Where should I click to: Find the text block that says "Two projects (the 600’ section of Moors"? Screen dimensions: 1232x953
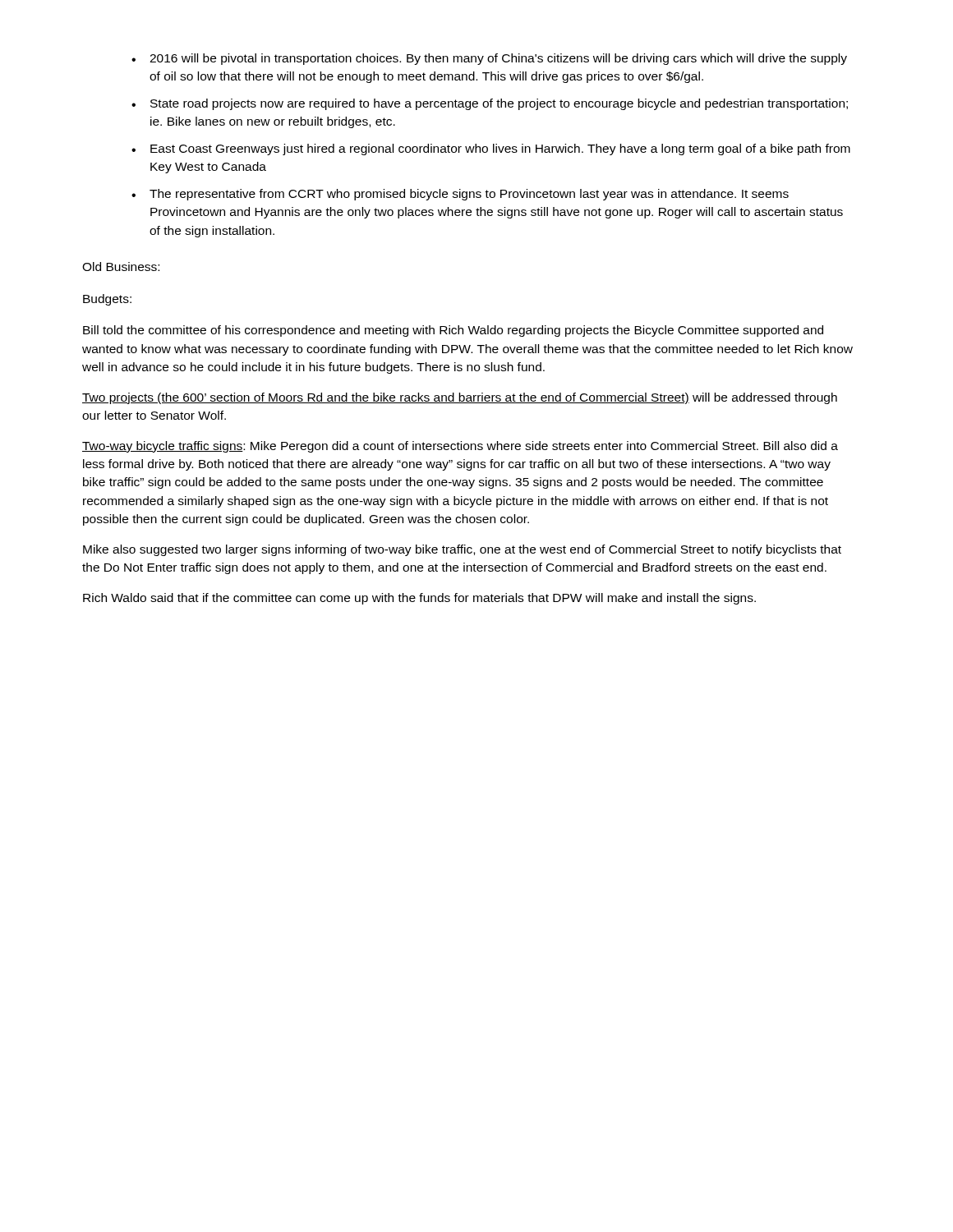pos(460,406)
